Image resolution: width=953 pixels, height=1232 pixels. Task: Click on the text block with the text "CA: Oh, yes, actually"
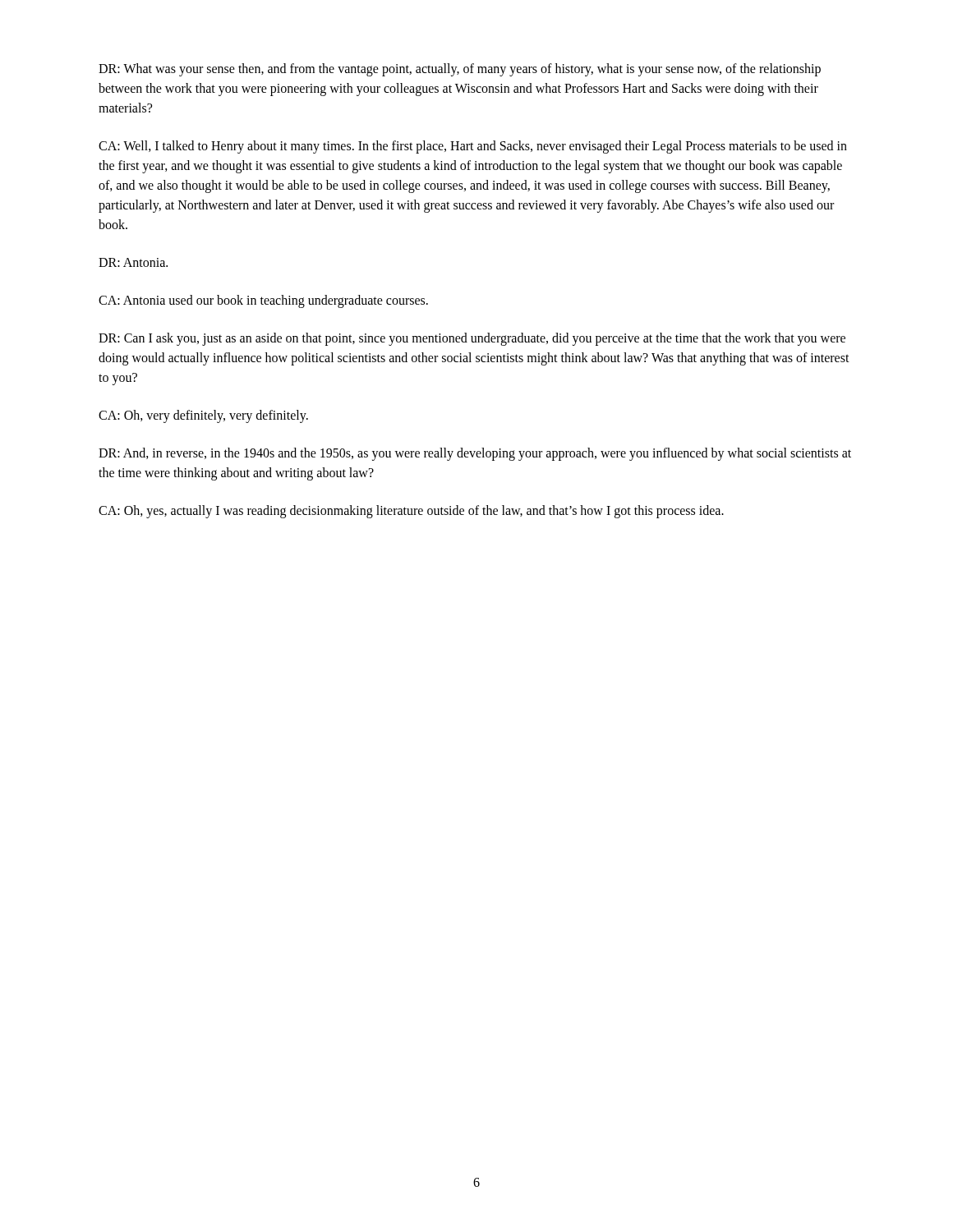click(411, 510)
